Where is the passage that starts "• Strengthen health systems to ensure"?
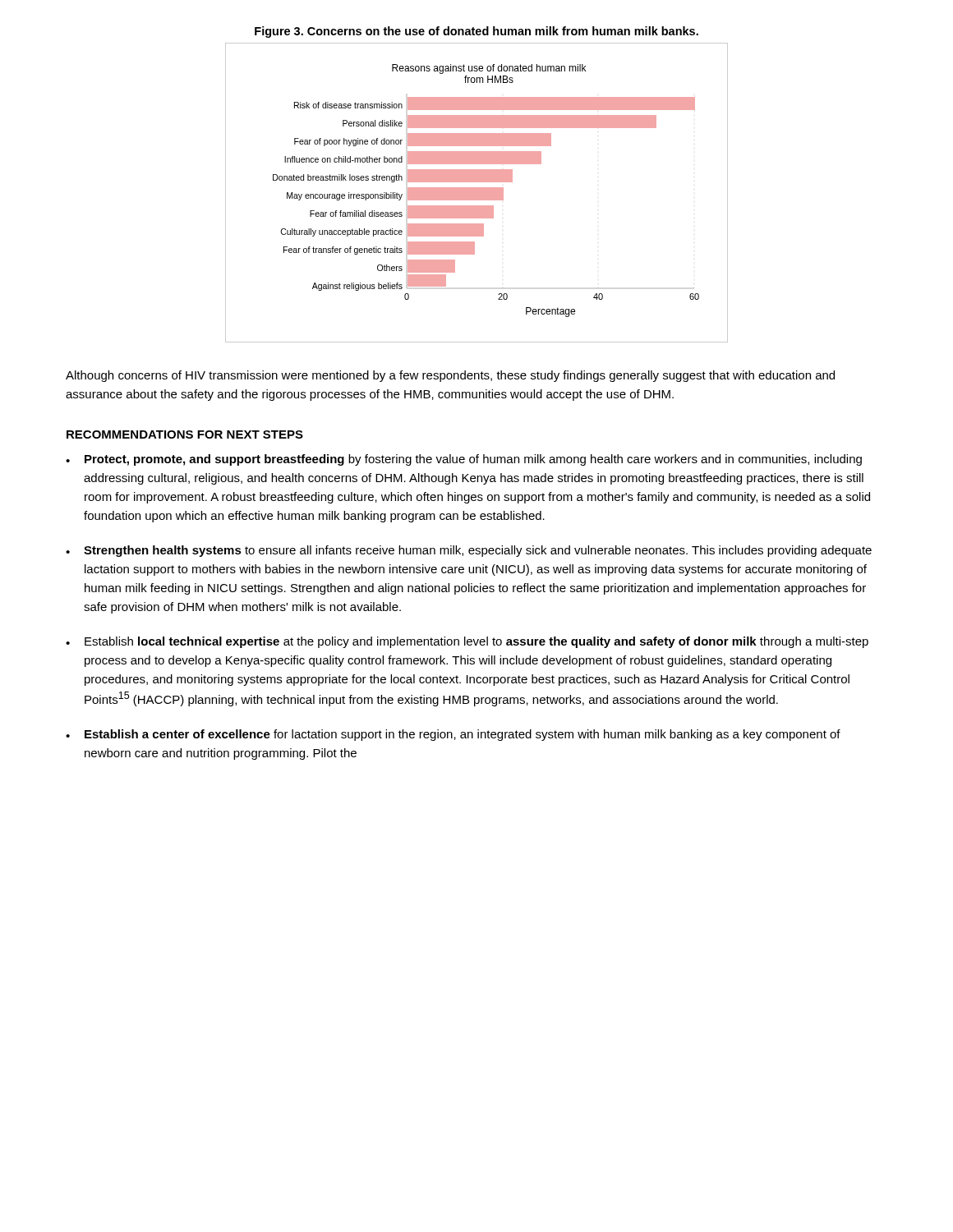 click(x=476, y=578)
